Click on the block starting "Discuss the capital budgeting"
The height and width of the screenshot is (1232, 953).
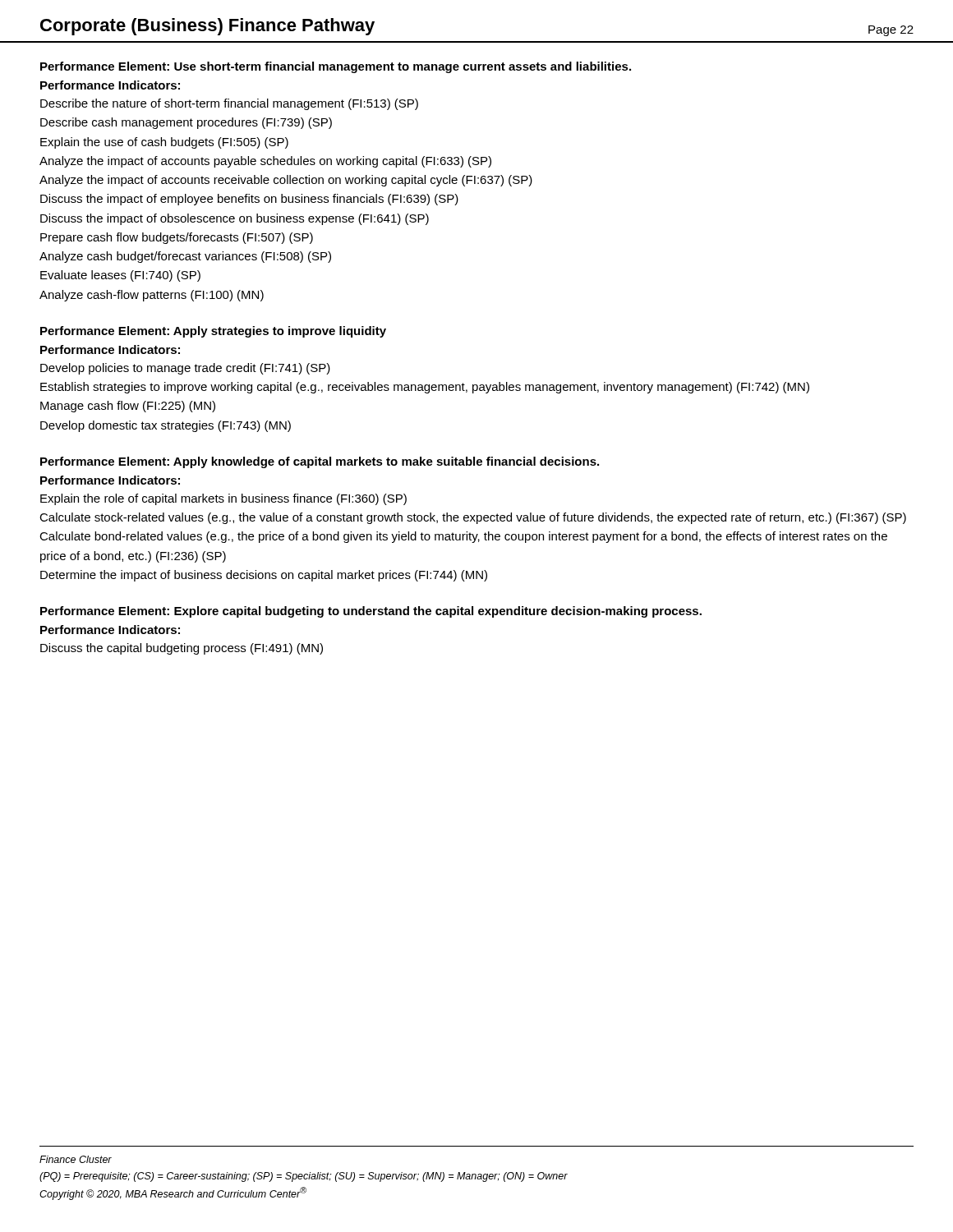[182, 648]
